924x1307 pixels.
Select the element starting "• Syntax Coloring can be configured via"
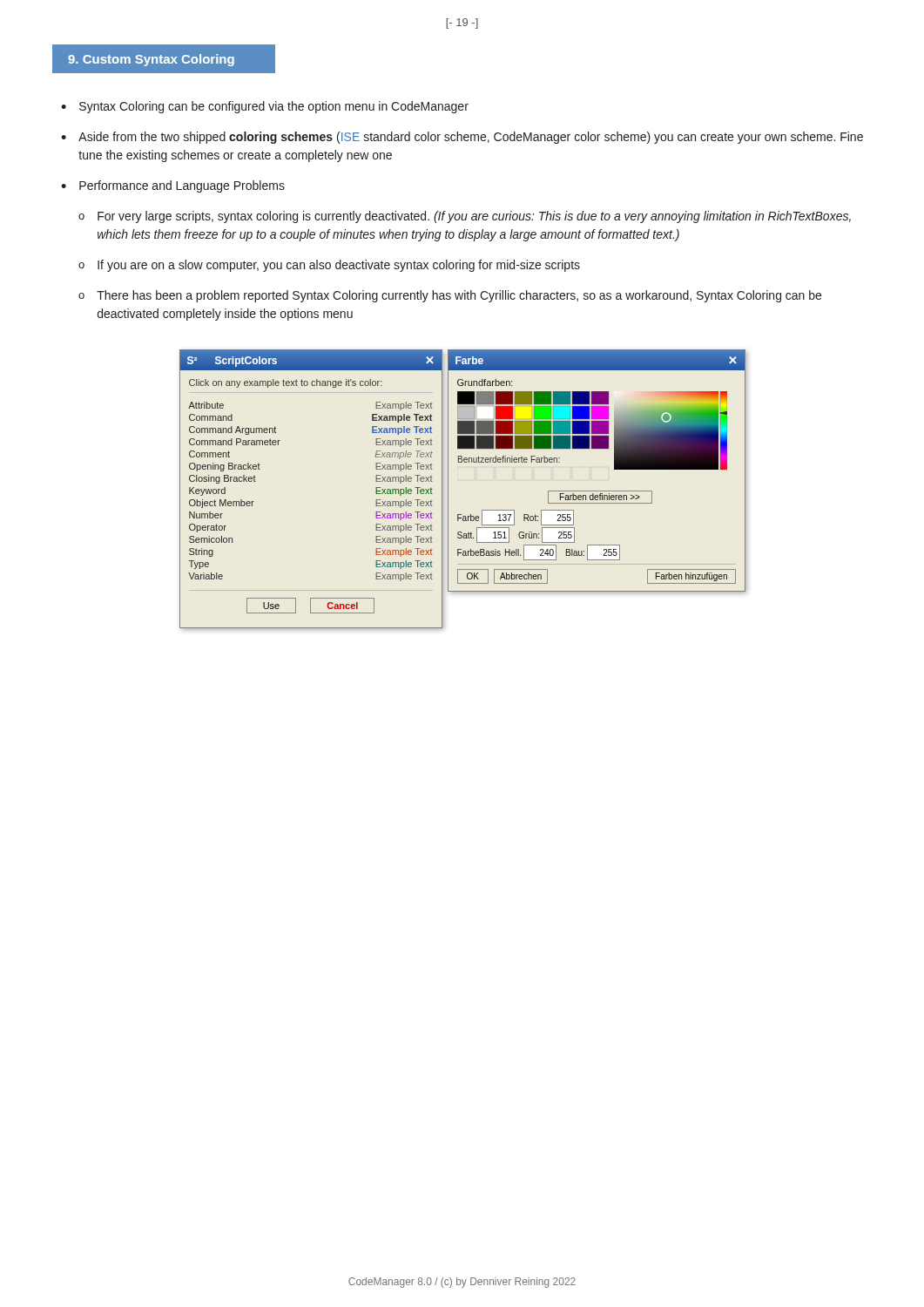point(265,107)
